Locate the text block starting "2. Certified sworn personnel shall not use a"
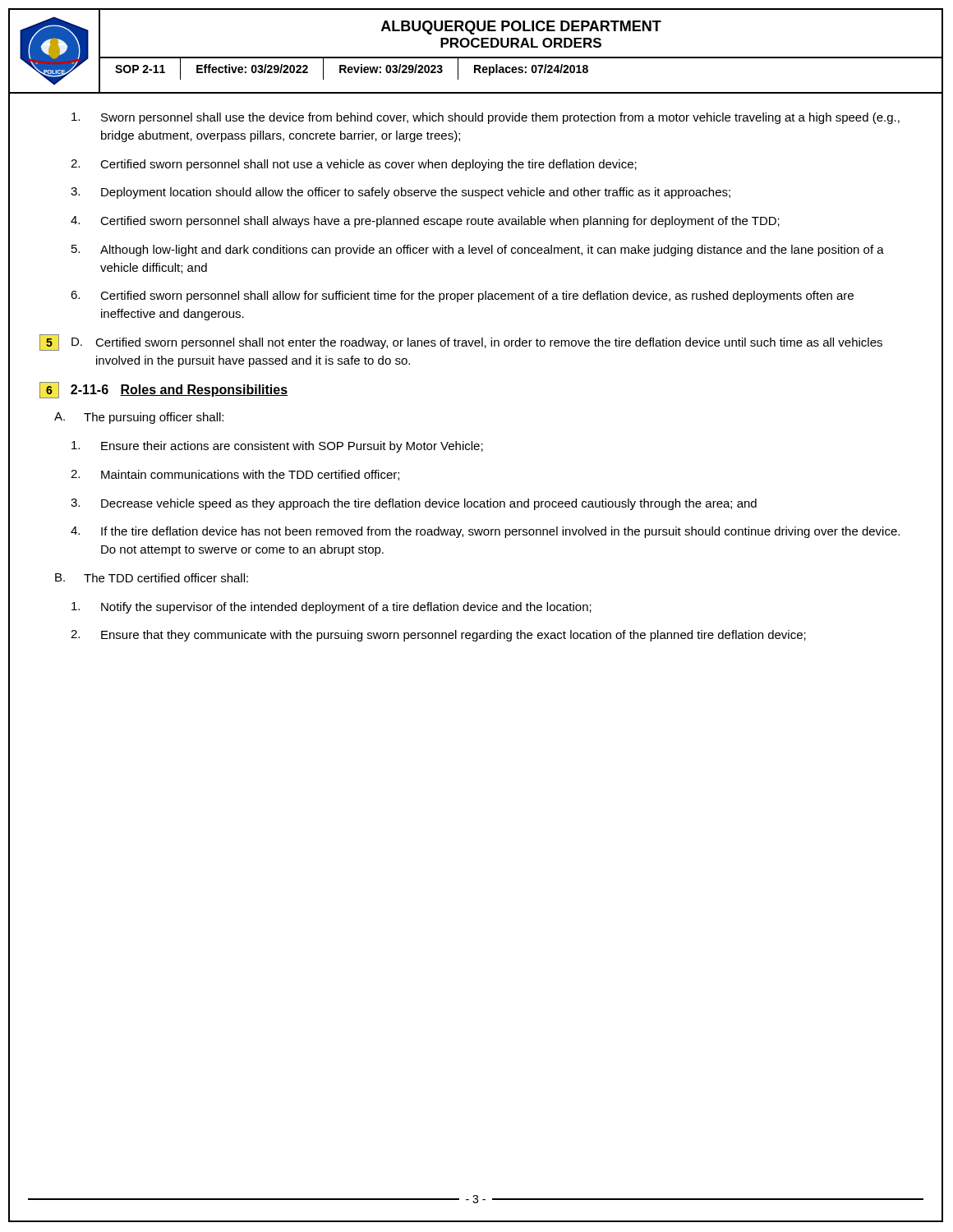Image resolution: width=953 pixels, height=1232 pixels. (354, 164)
